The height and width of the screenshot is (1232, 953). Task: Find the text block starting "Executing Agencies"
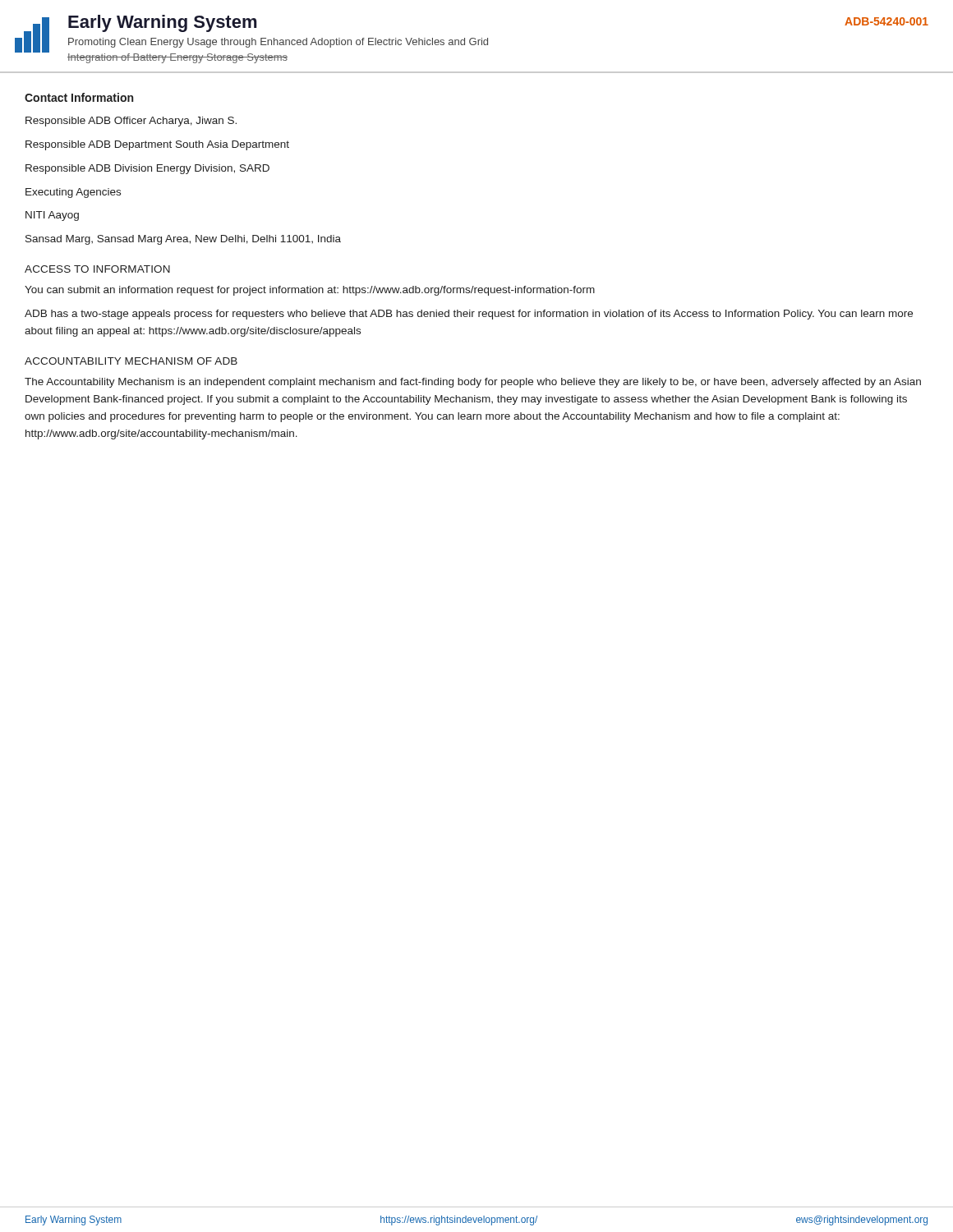point(73,191)
